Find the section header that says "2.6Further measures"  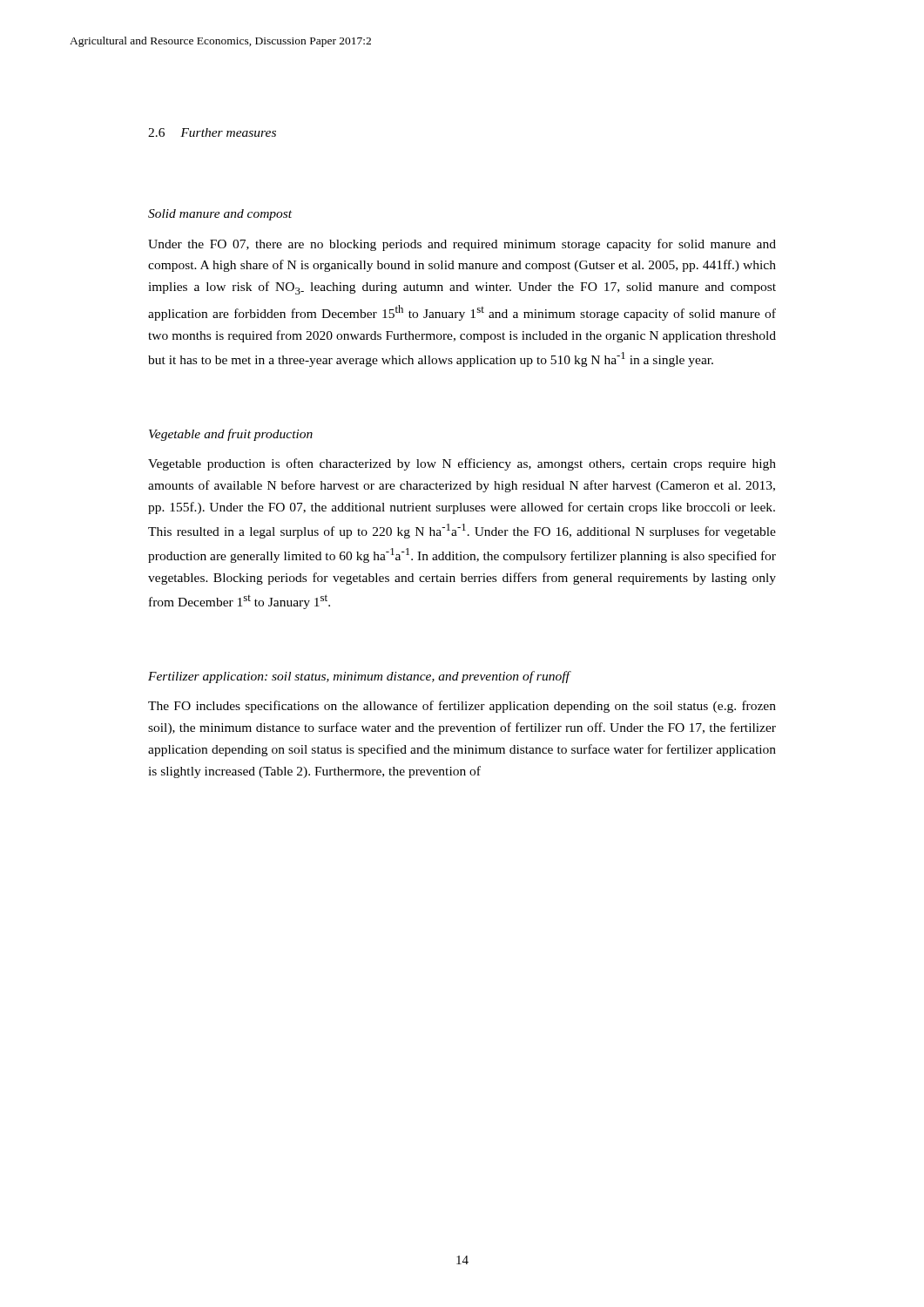pyautogui.click(x=212, y=132)
